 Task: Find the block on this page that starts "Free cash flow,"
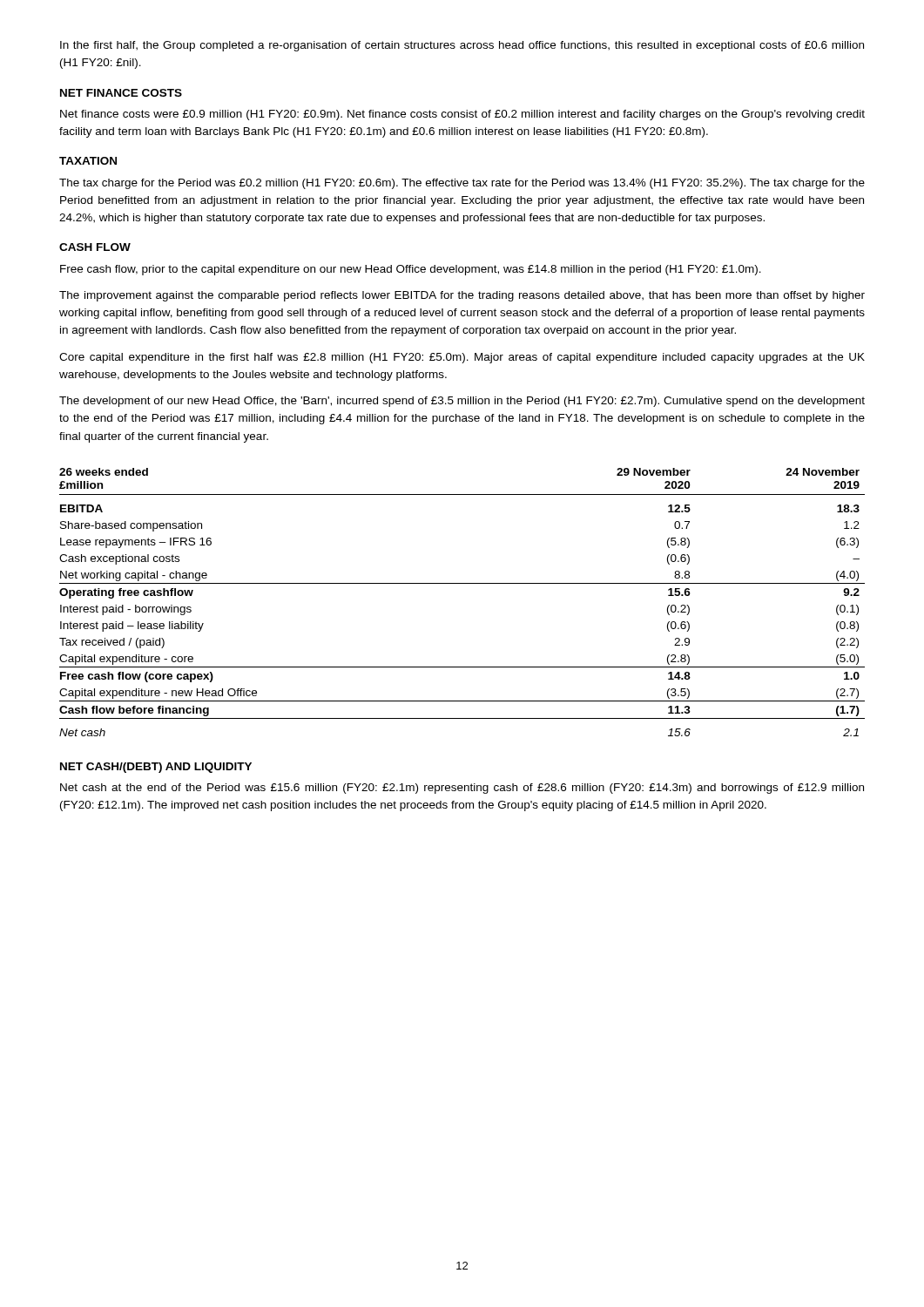click(462, 269)
